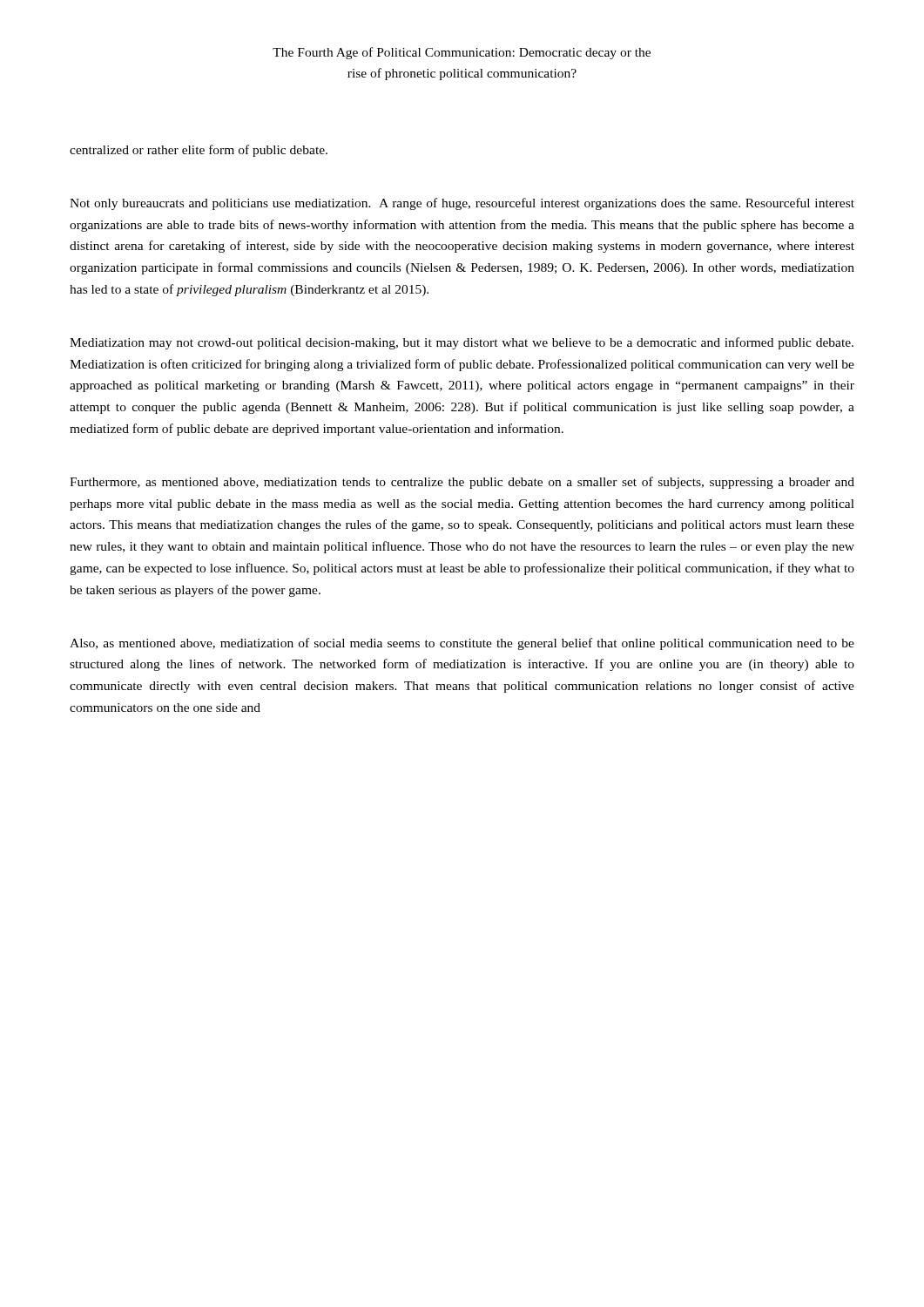Point to the element starting "Mediatization may not crowd-out political decision-making, but it"
This screenshot has height=1307, width=924.
[x=462, y=386]
